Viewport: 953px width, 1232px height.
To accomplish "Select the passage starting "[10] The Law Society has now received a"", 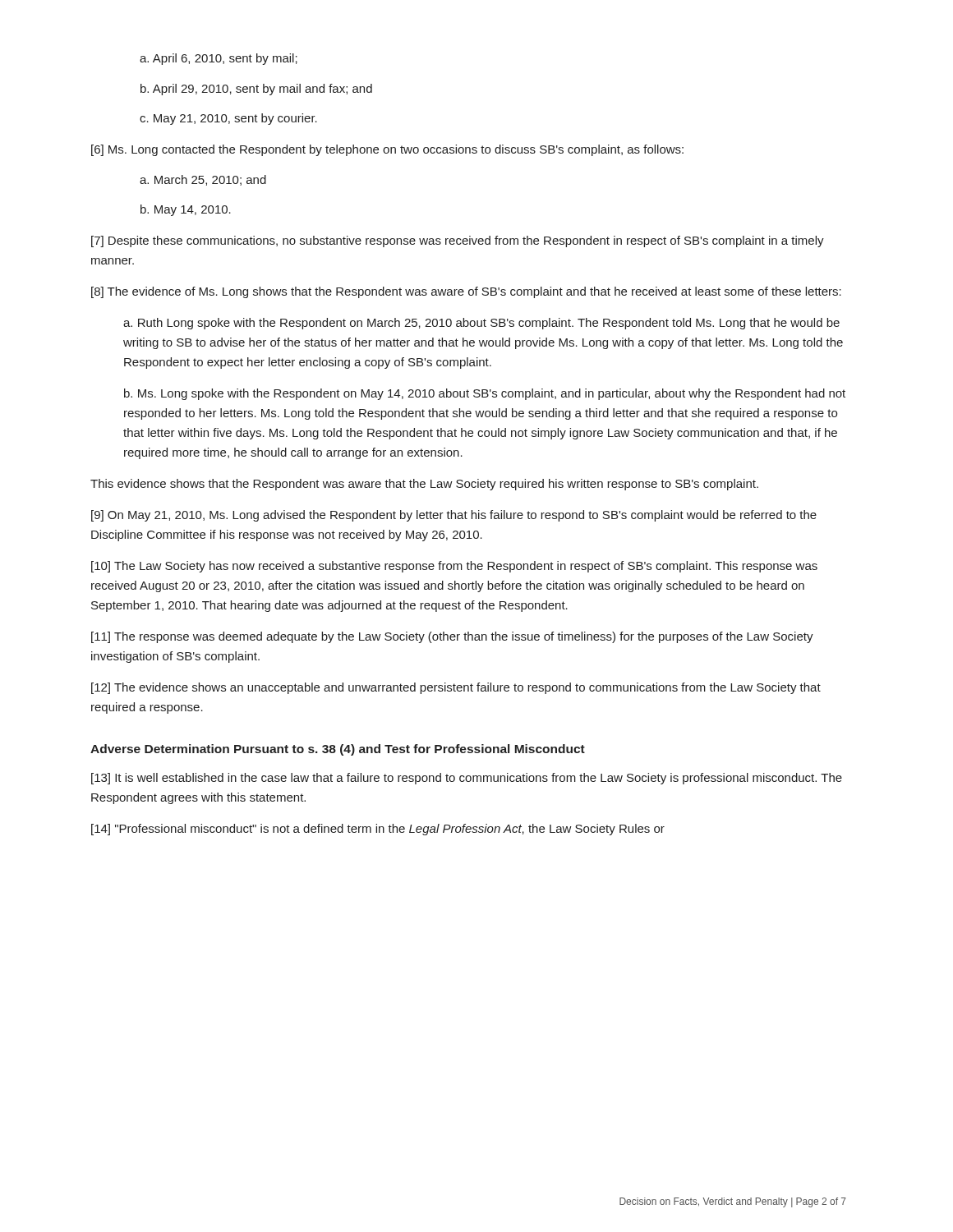I will point(454,585).
